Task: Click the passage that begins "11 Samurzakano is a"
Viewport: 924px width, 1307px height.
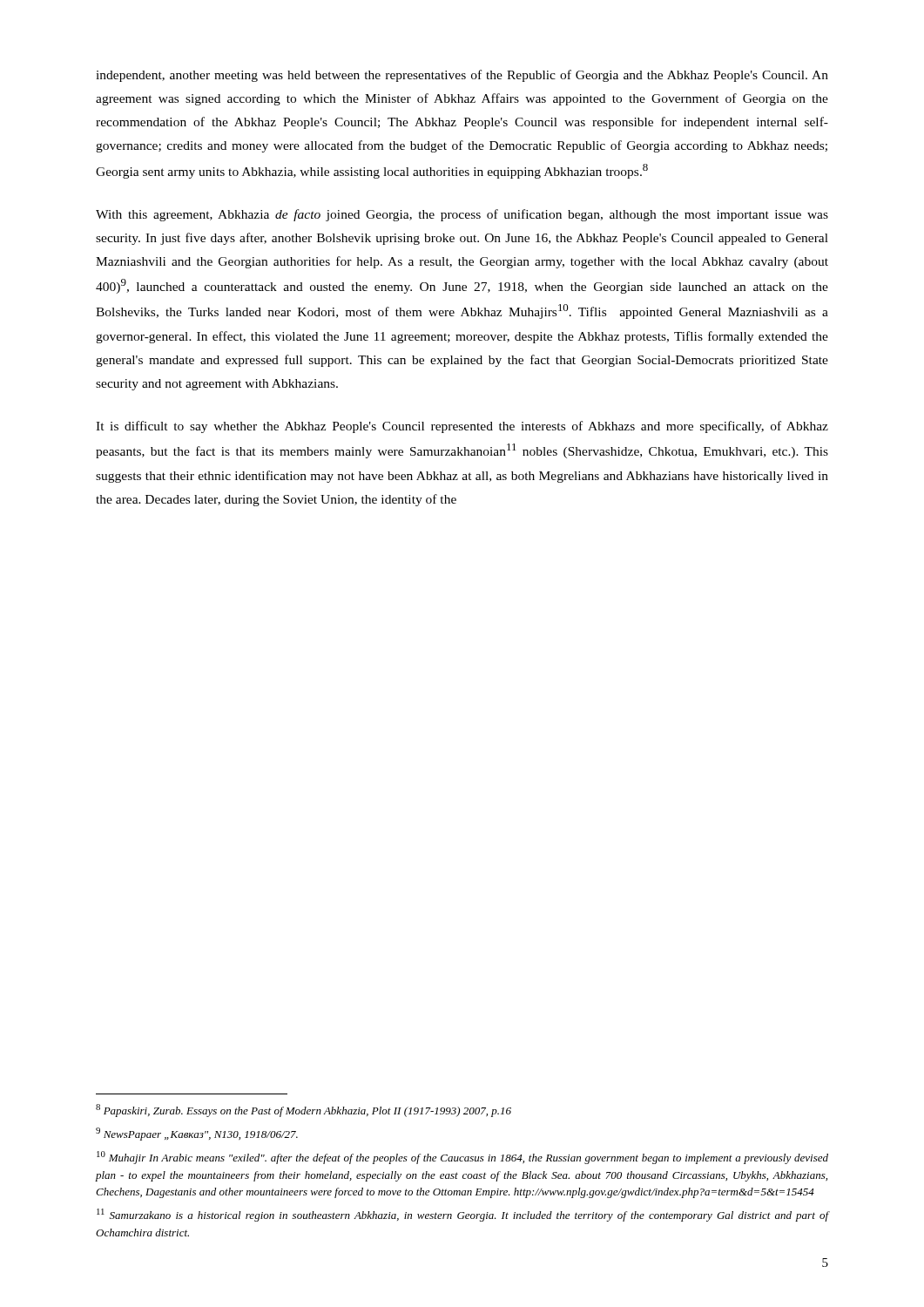Action: [x=462, y=1222]
